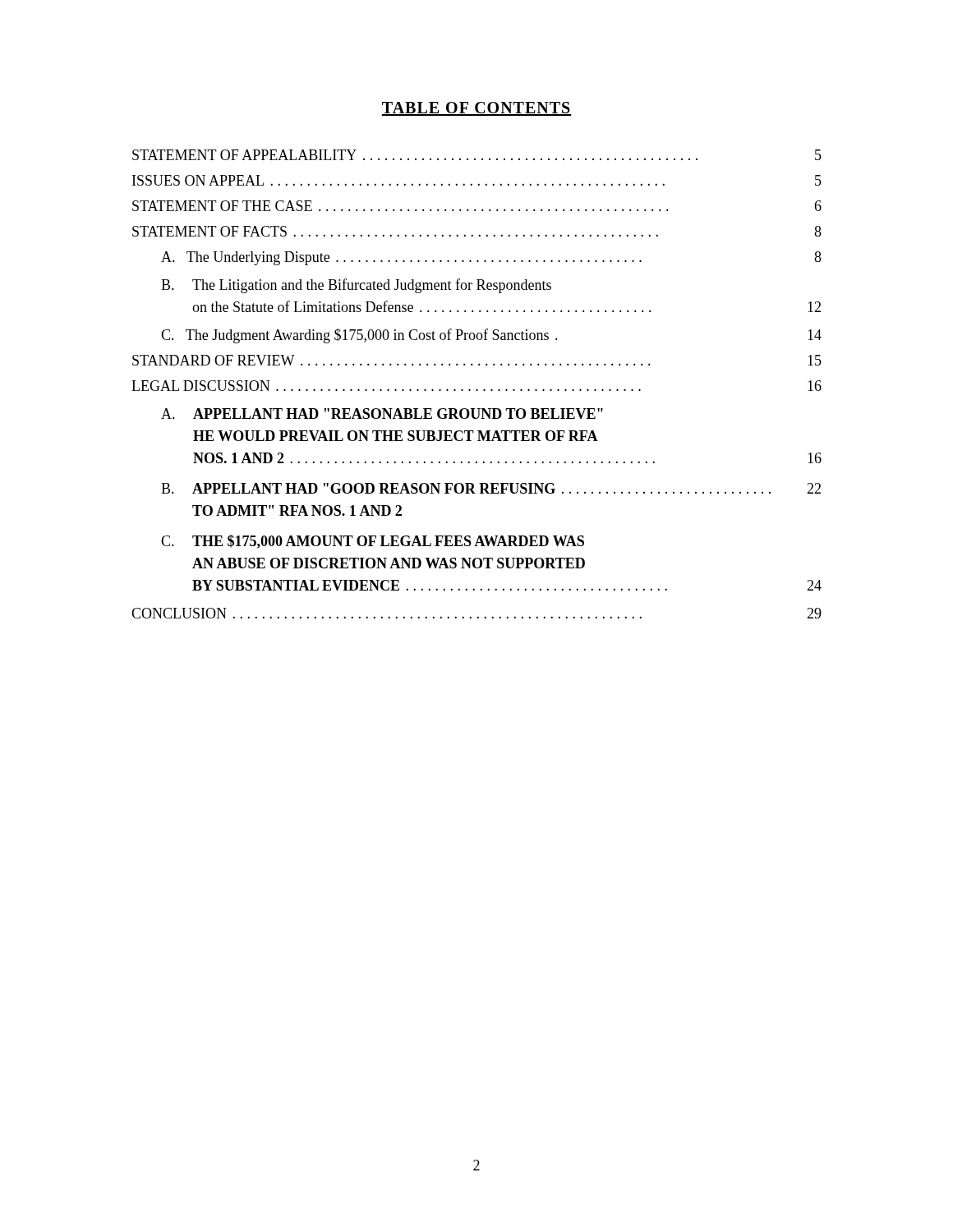The width and height of the screenshot is (953, 1232).
Task: Locate the block of text that opens with "B. The Litigation and the Bifurcated"
Action: coord(491,297)
